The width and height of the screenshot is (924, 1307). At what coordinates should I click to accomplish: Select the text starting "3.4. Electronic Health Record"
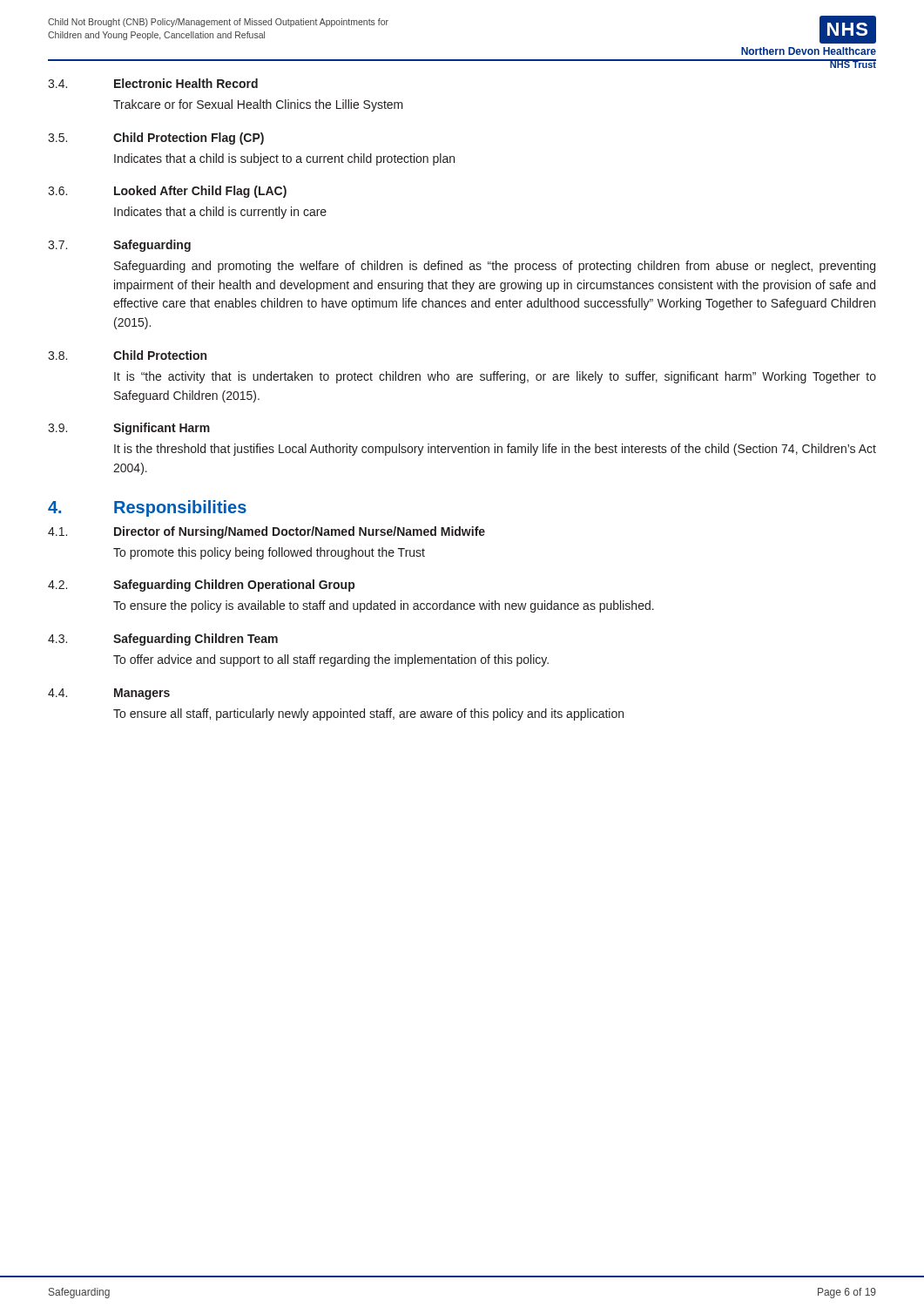coord(153,83)
